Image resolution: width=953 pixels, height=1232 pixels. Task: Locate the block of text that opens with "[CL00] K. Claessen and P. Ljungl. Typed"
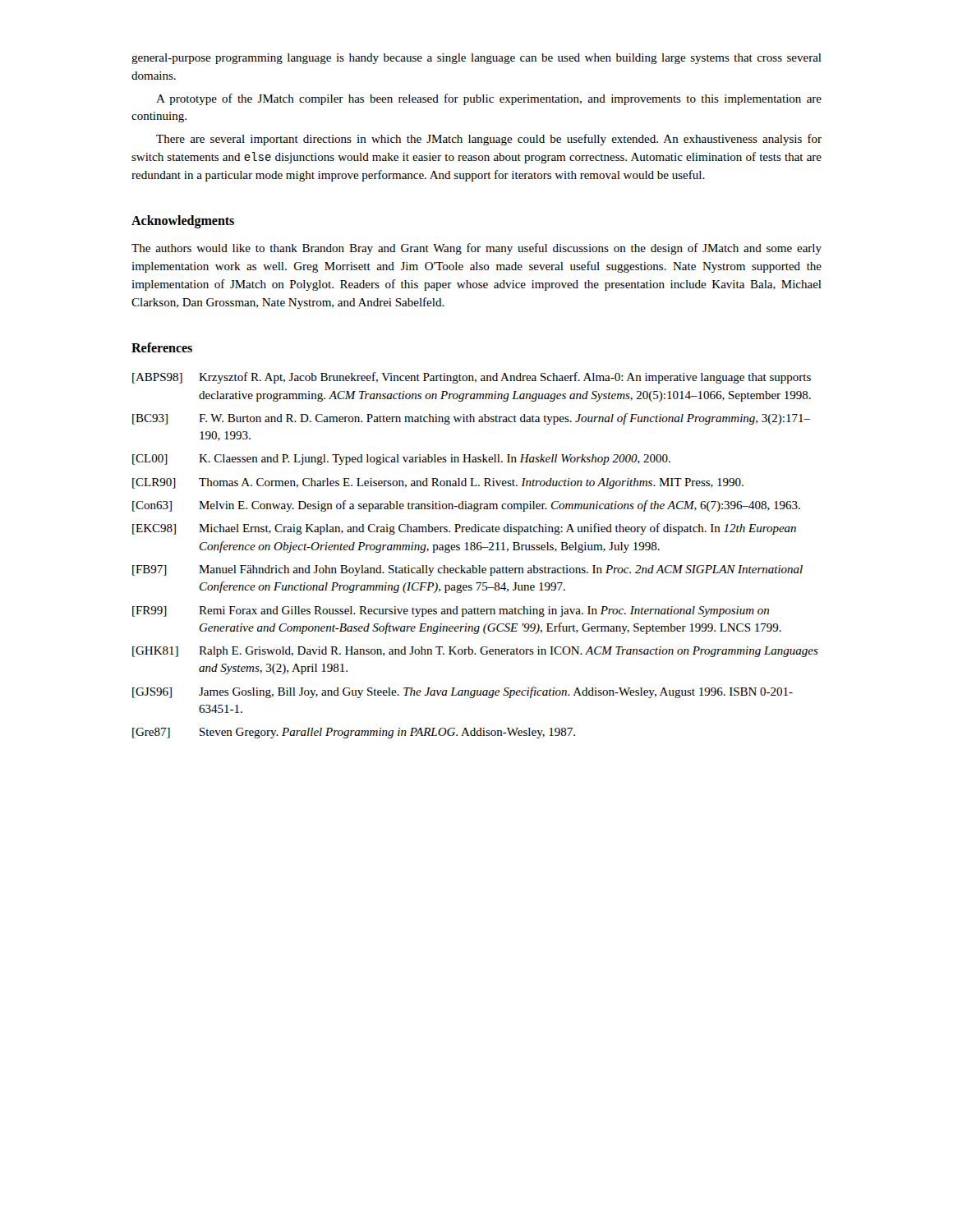tap(476, 460)
